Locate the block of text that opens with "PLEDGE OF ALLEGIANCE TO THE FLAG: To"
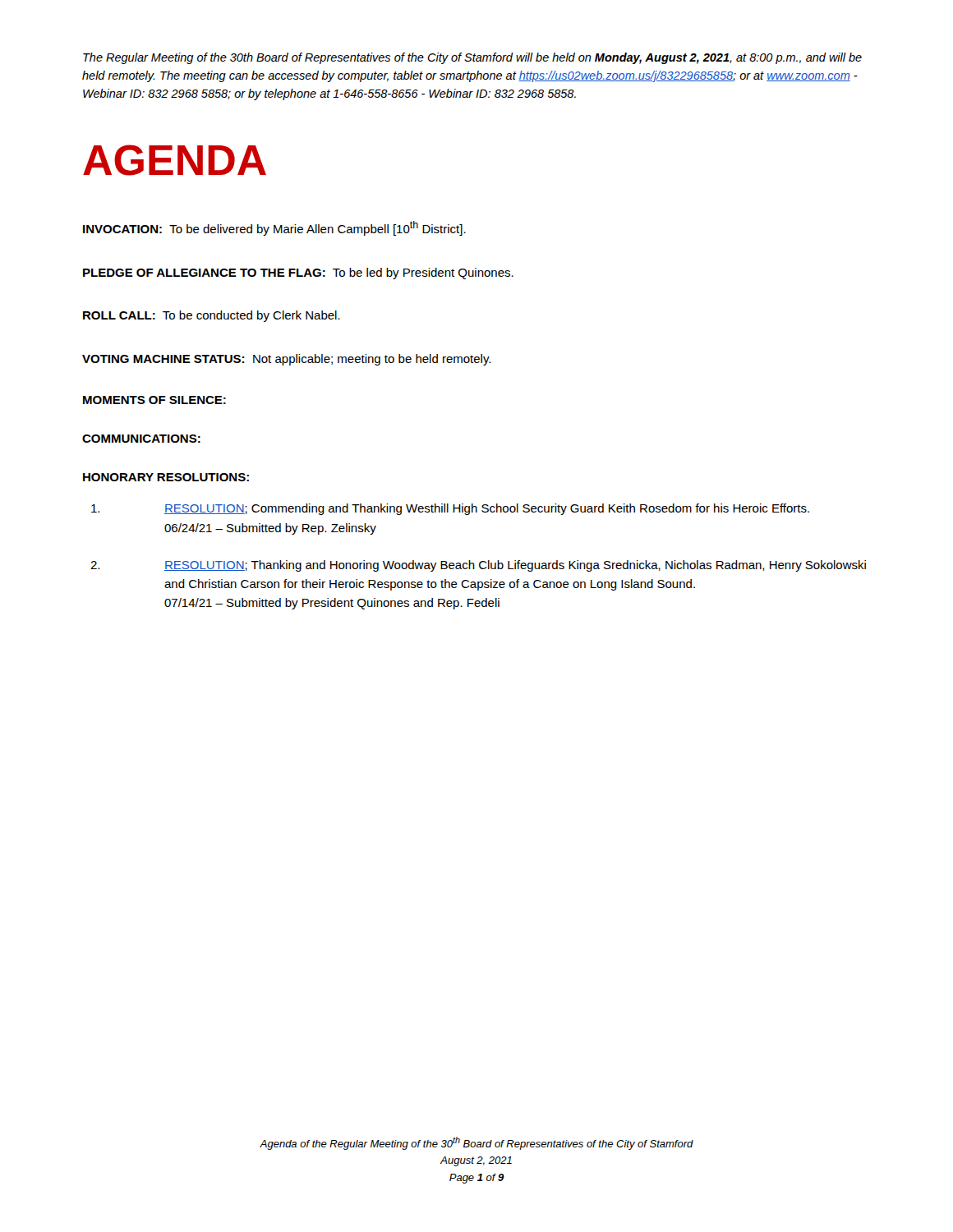Screen dimensions: 1232x953 click(298, 272)
